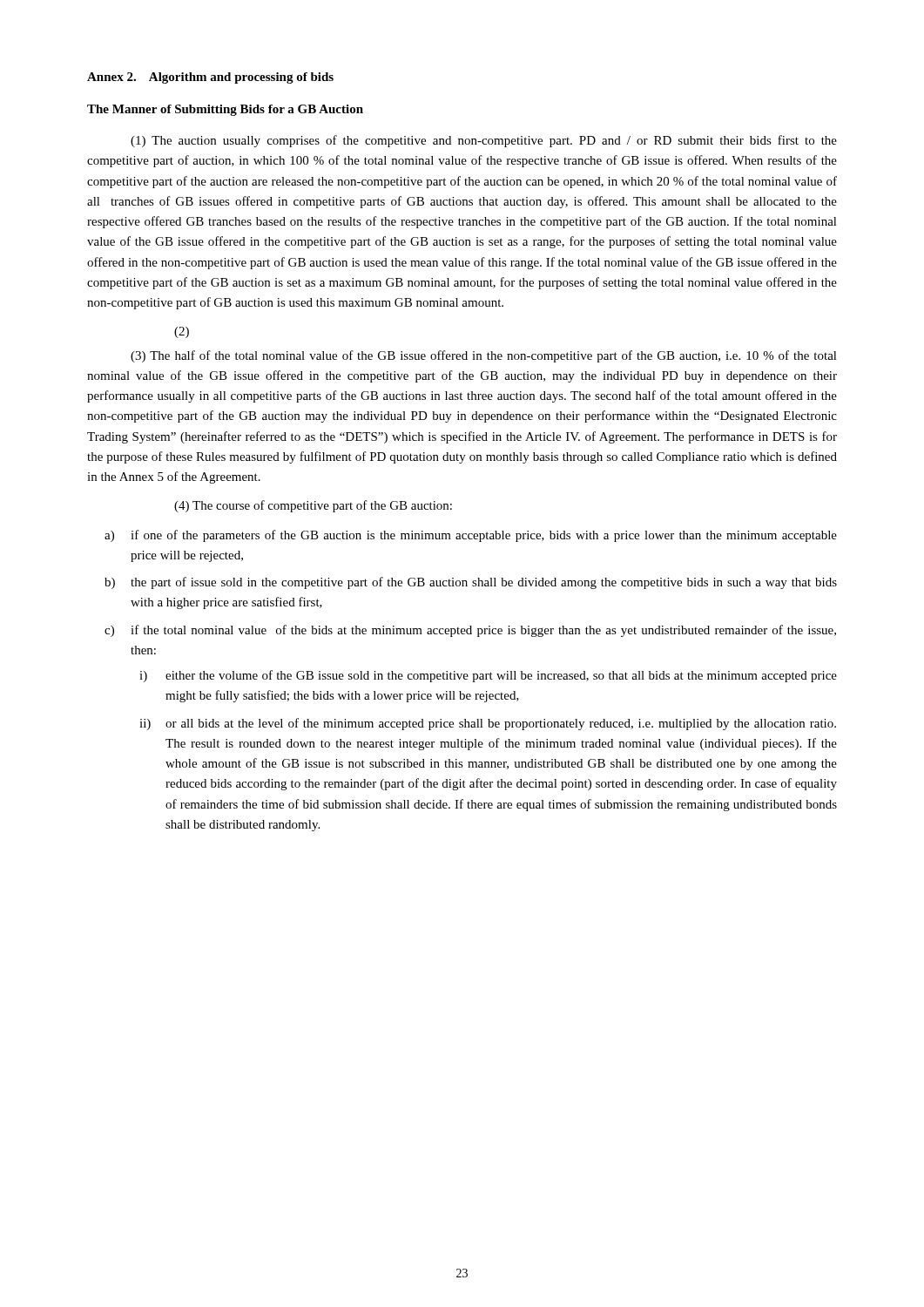The width and height of the screenshot is (924, 1307).
Task: Find the text block with the text "(3) The half of the total nominal value"
Action: pyautogui.click(x=462, y=416)
